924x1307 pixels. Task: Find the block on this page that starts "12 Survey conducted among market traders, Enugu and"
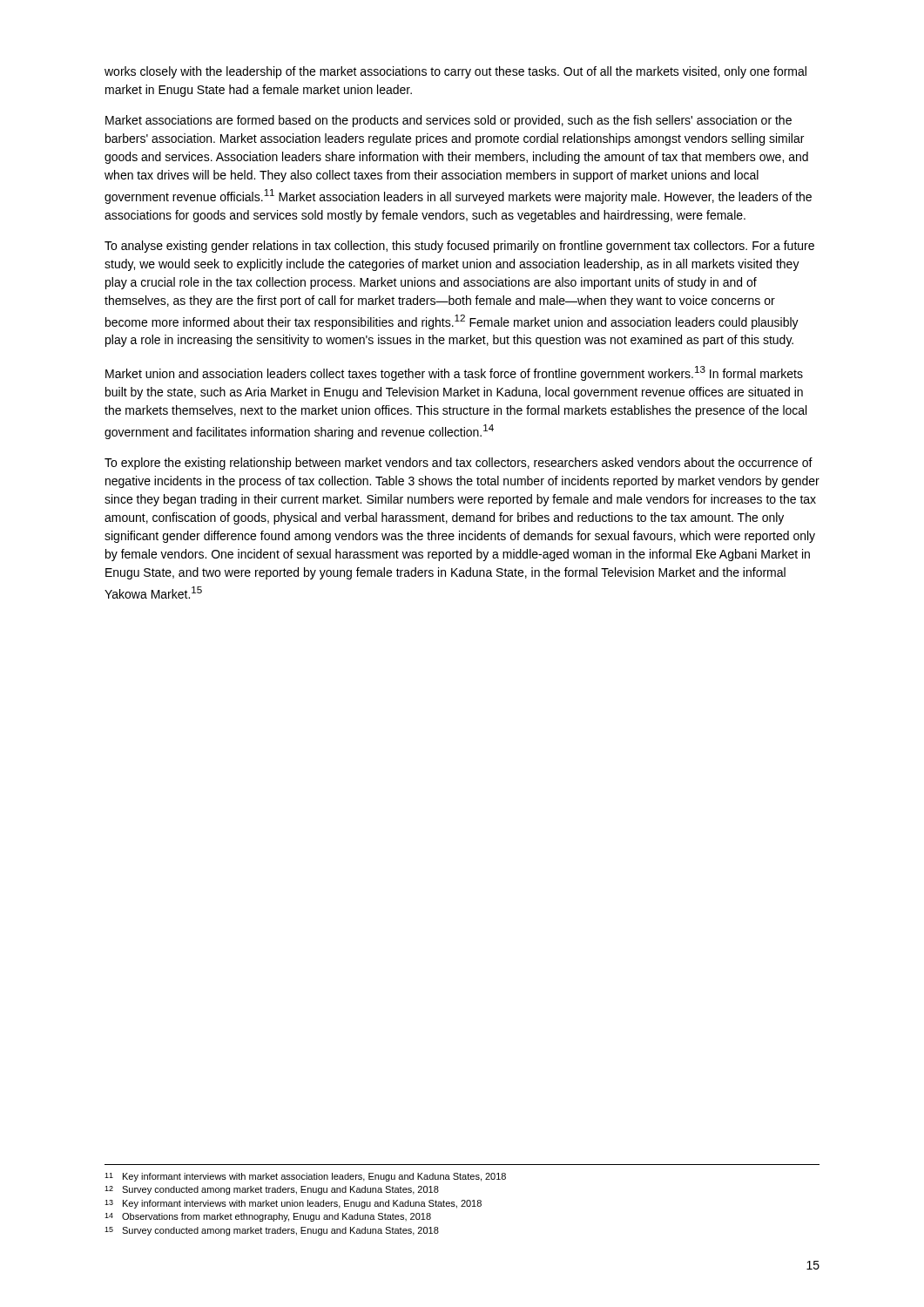point(272,1189)
